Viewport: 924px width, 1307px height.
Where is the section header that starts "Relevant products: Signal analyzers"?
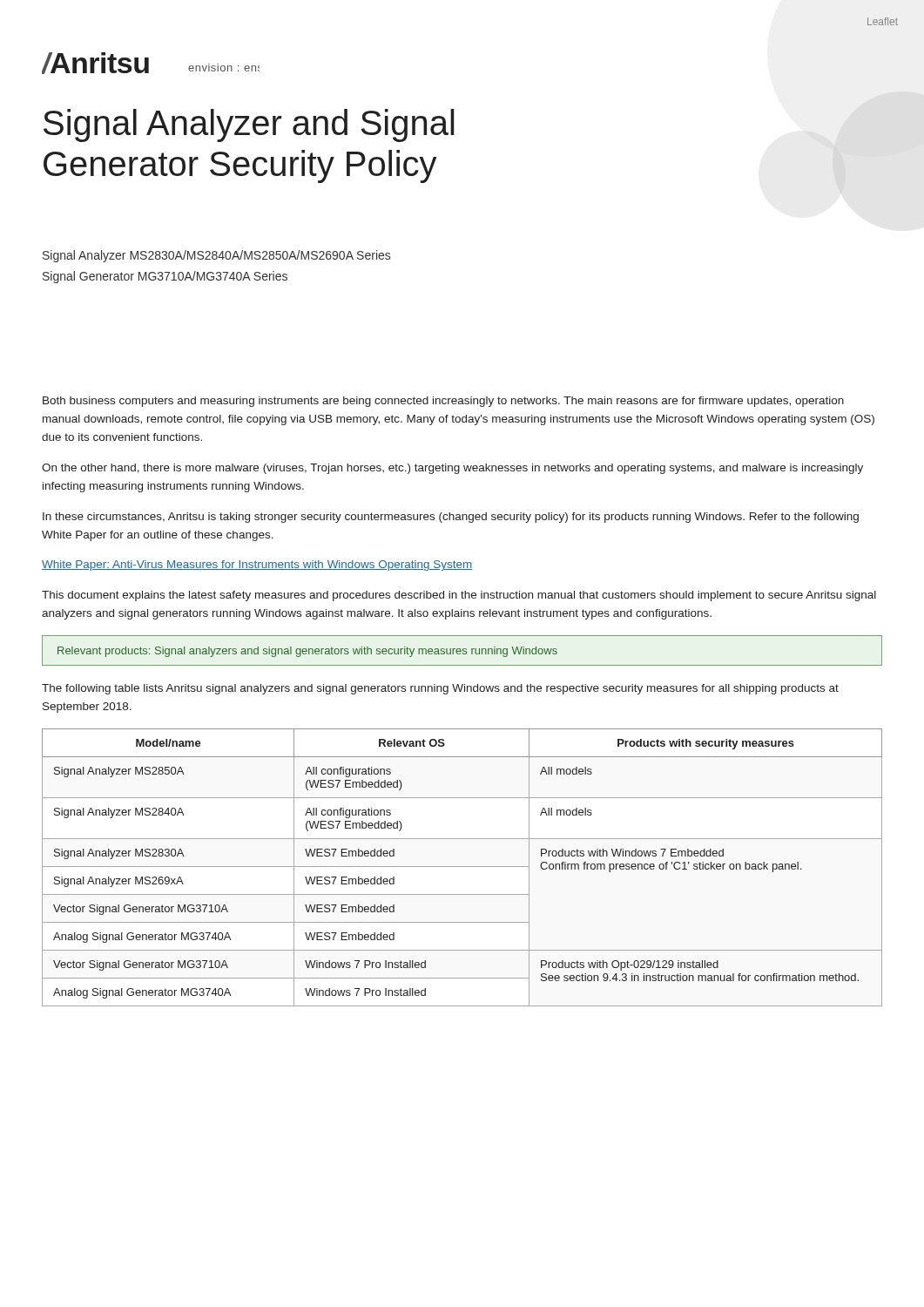tap(307, 651)
